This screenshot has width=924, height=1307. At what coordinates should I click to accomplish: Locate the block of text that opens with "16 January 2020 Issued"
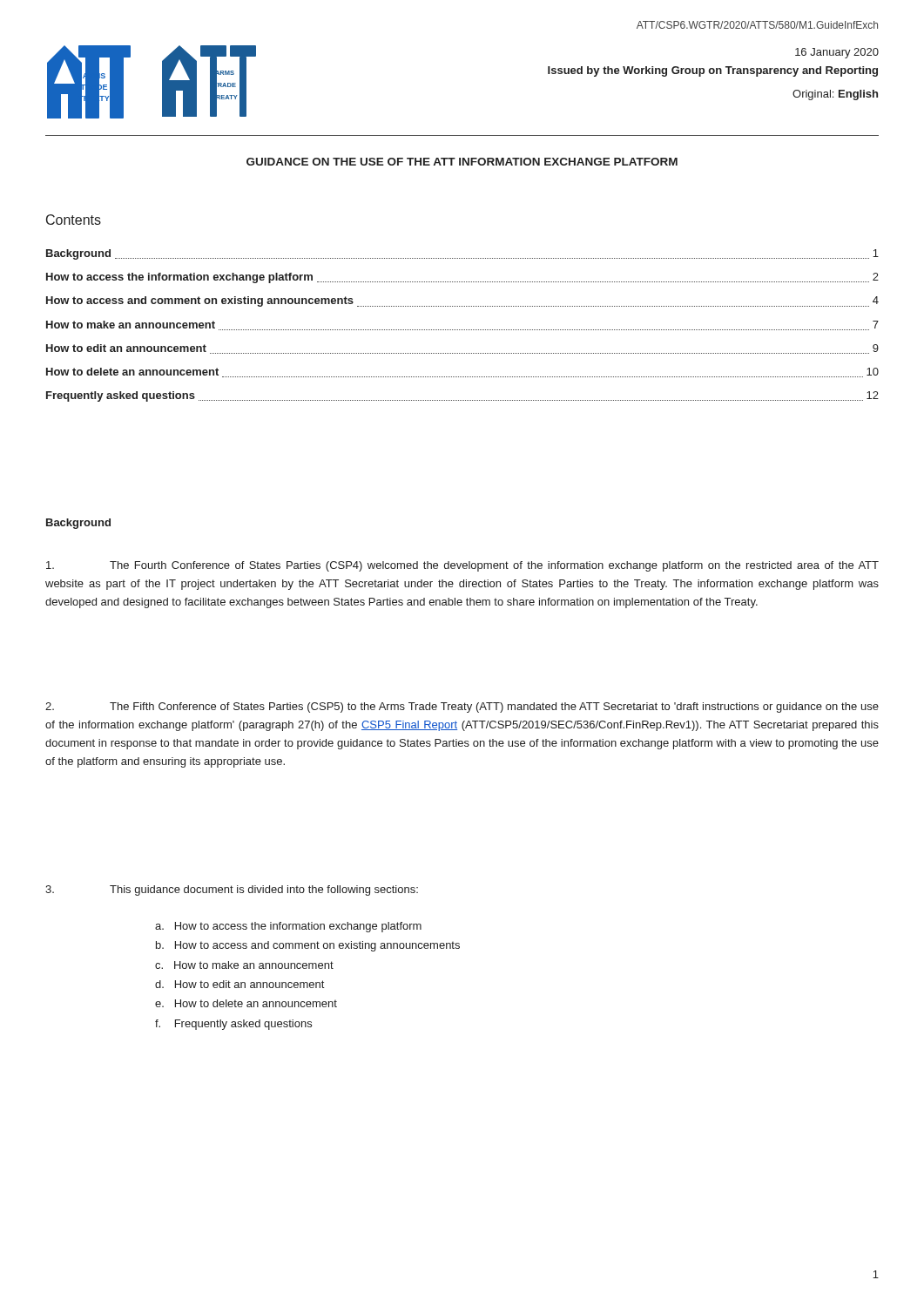point(579,73)
